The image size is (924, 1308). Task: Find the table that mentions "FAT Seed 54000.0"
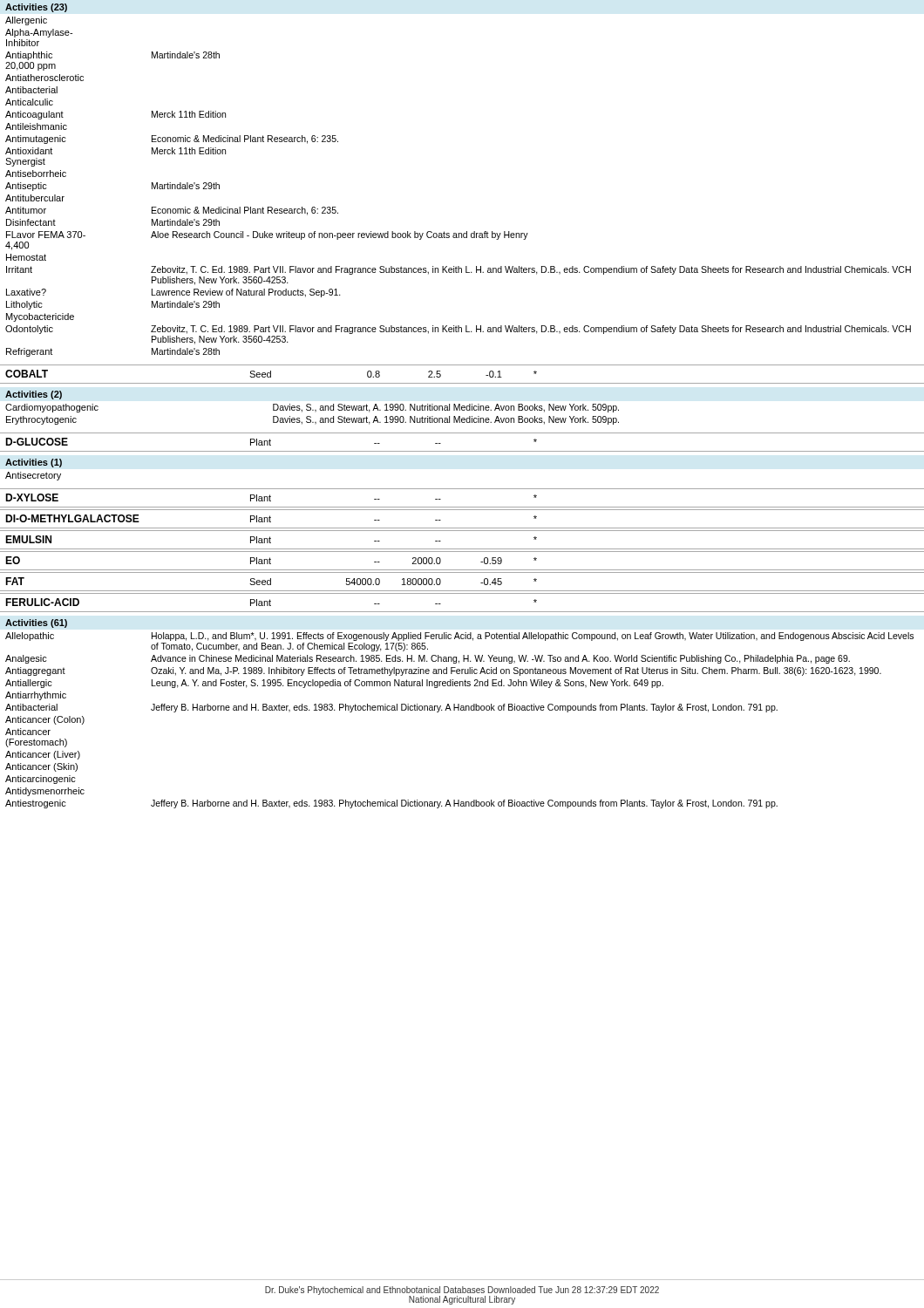[x=462, y=582]
